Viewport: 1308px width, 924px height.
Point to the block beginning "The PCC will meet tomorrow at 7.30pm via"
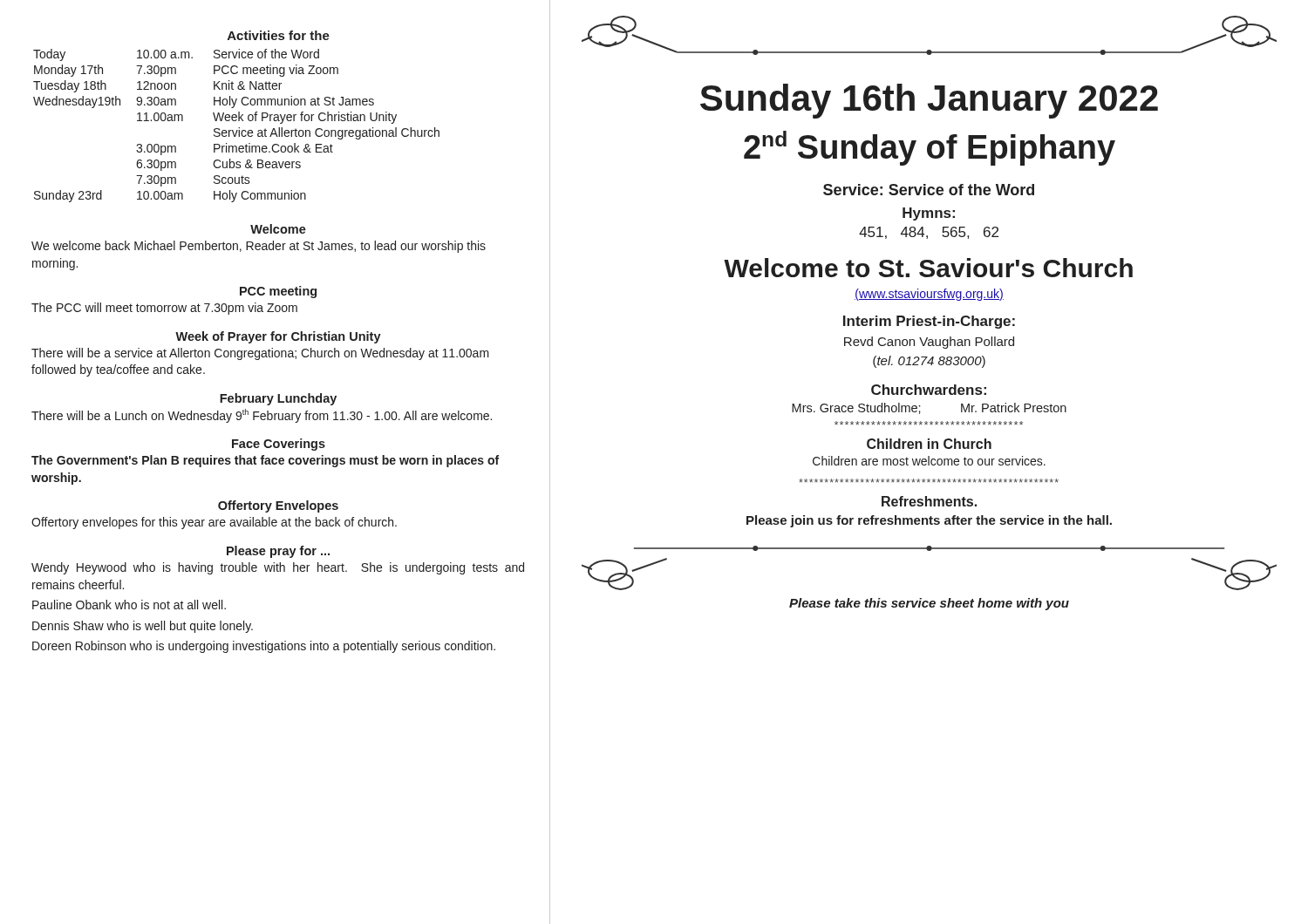(165, 308)
